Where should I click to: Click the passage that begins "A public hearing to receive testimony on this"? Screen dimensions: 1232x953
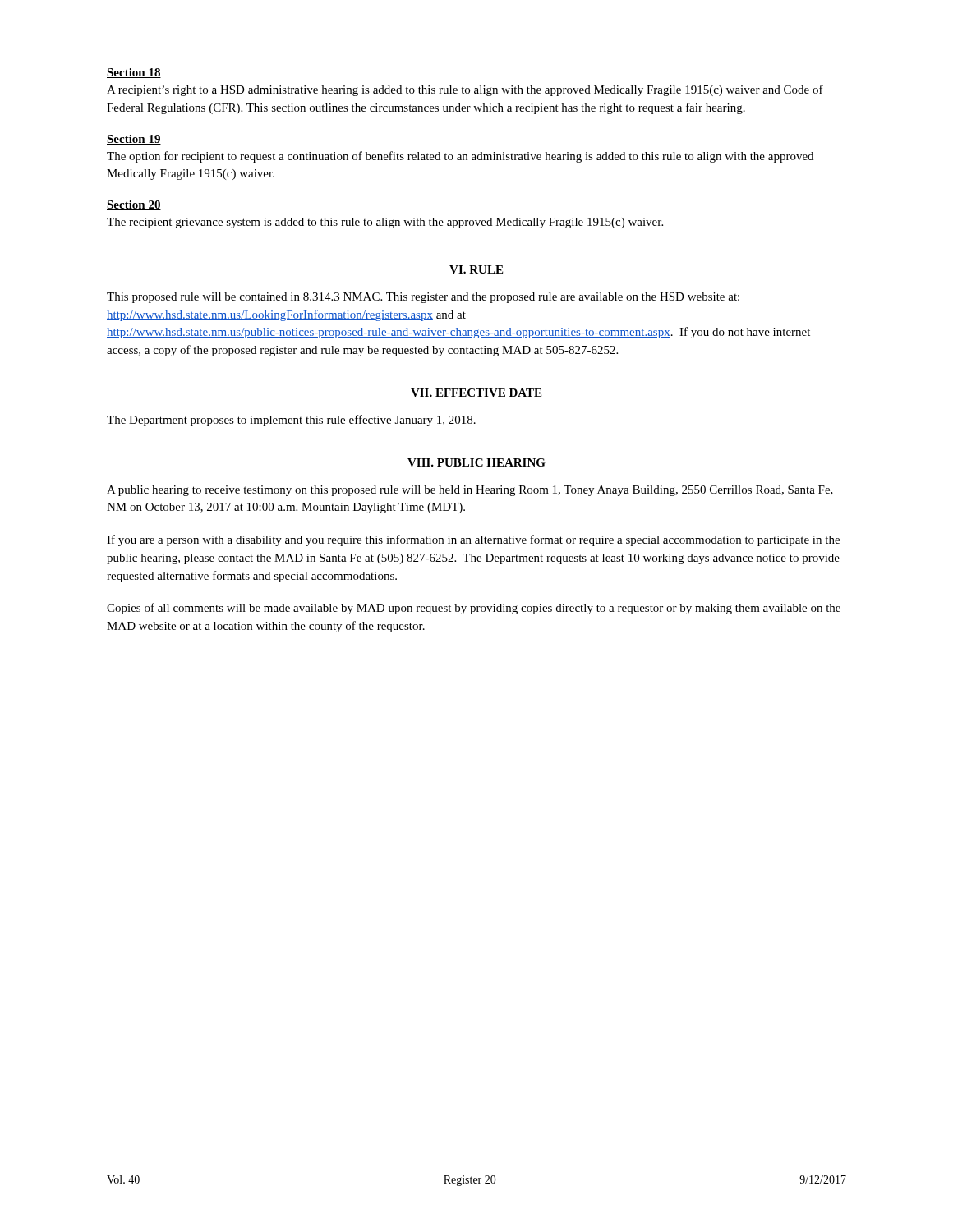(x=470, y=498)
